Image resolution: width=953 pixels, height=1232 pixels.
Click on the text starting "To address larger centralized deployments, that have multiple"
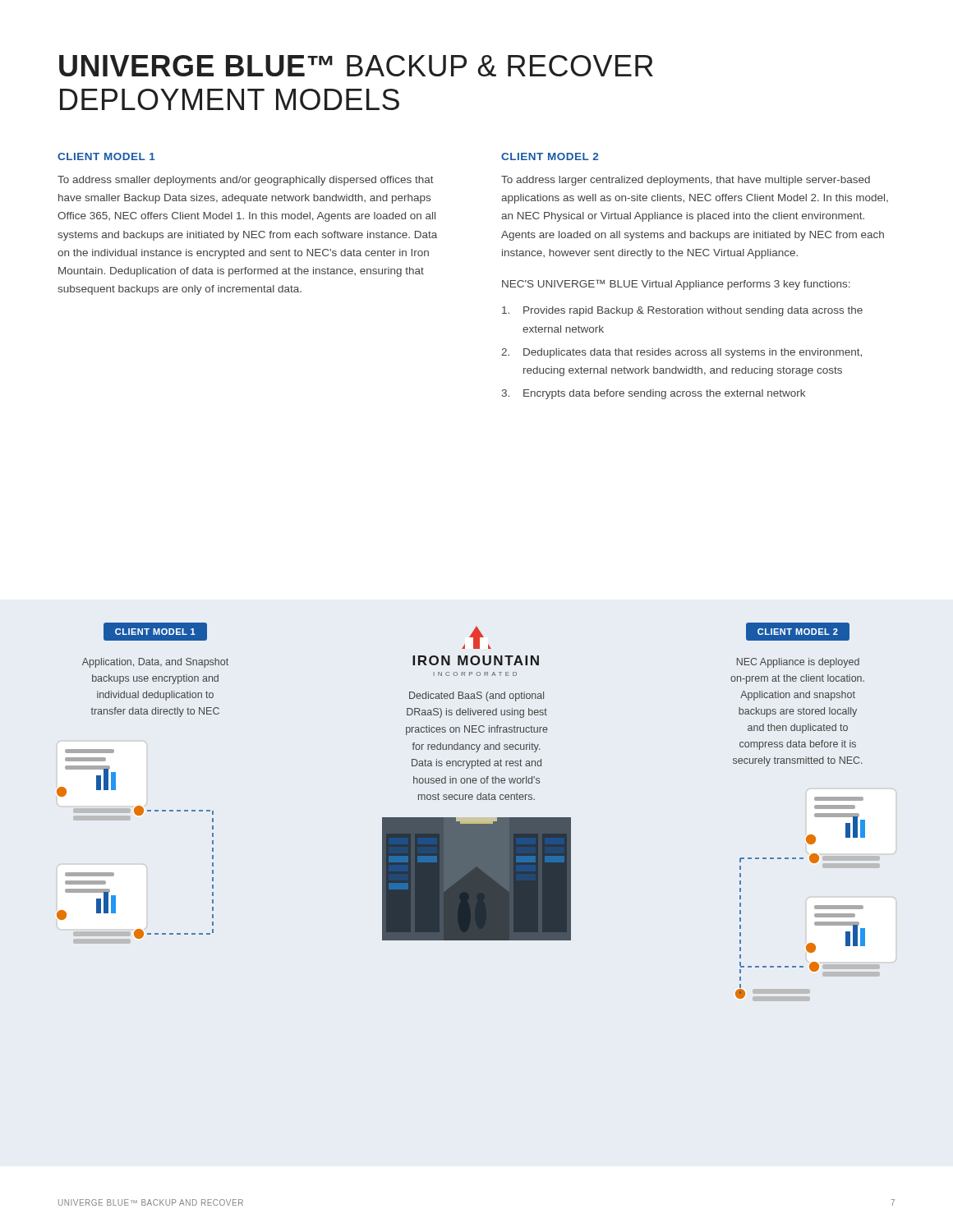click(x=695, y=216)
